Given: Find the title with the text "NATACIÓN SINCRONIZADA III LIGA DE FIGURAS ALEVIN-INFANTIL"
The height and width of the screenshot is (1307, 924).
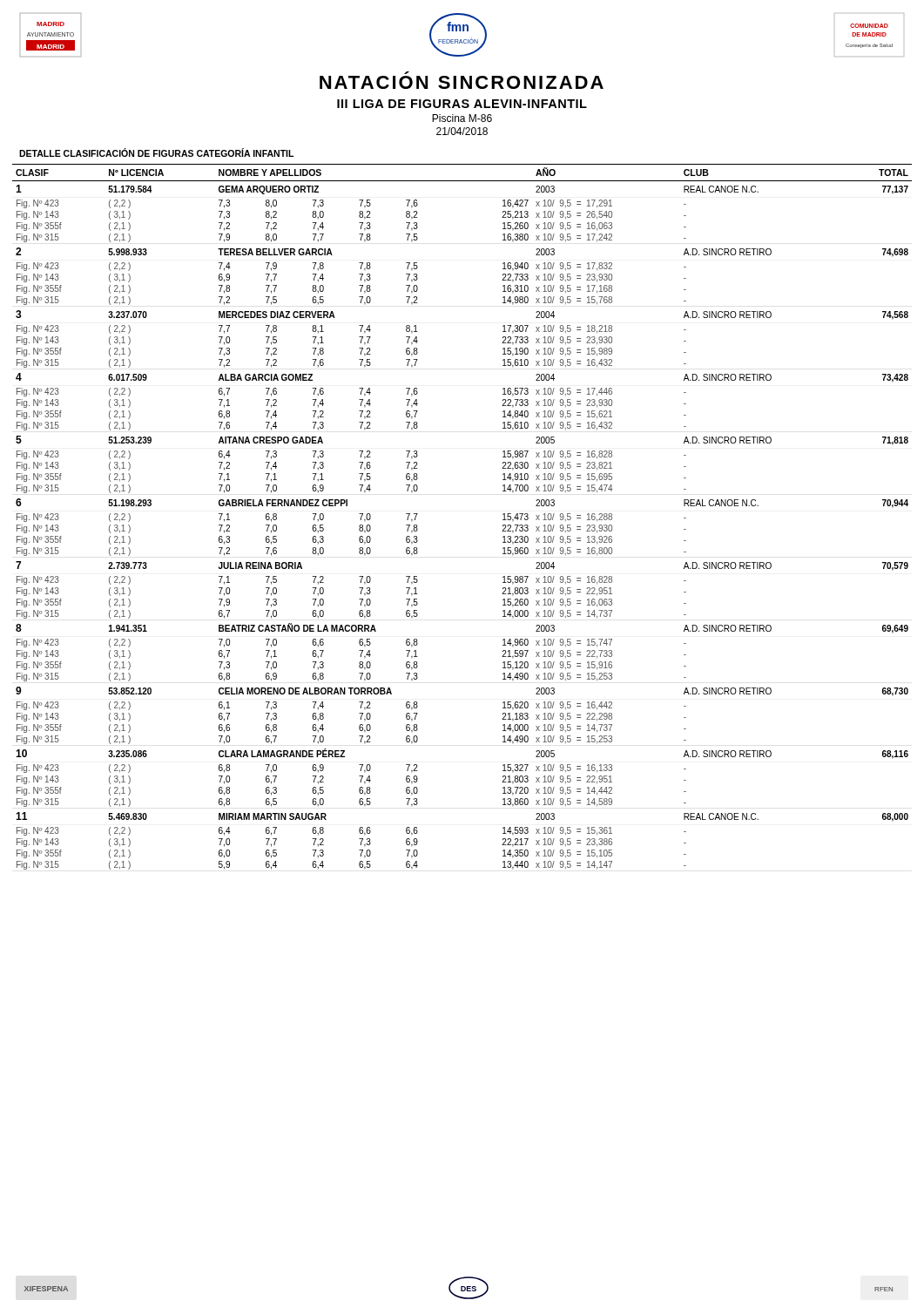Looking at the screenshot, I should (462, 105).
